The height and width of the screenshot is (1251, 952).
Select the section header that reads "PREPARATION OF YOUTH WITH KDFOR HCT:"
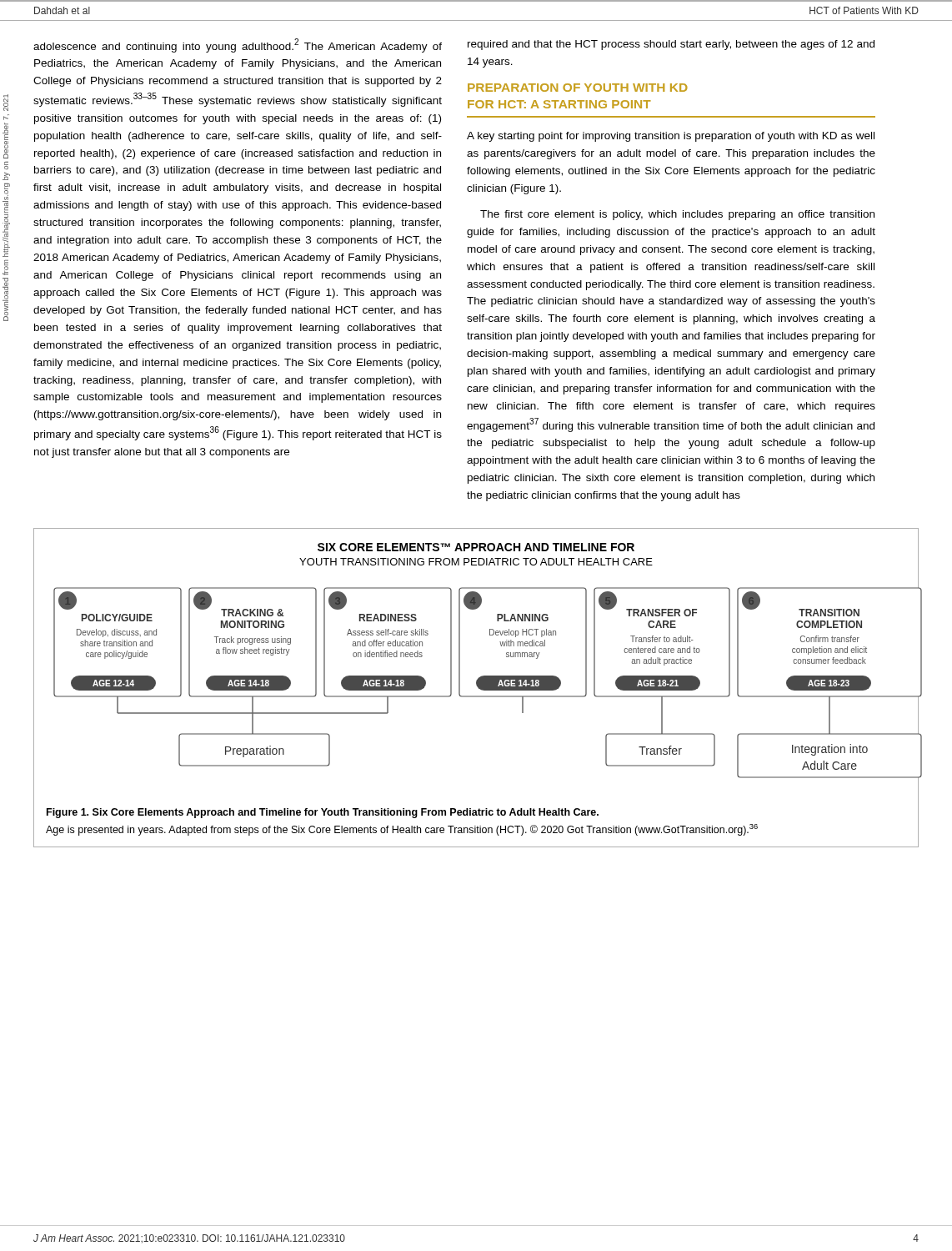point(577,95)
